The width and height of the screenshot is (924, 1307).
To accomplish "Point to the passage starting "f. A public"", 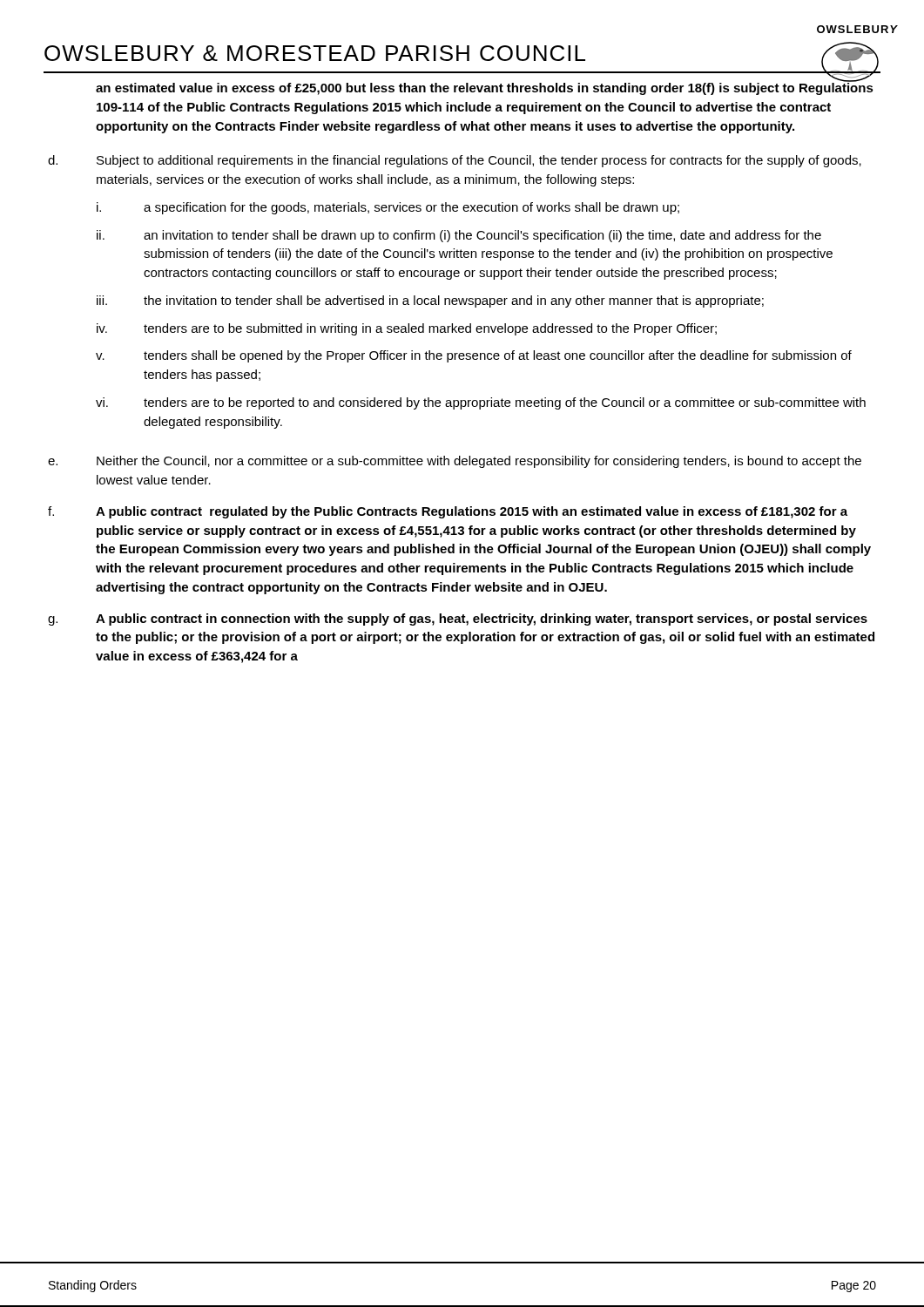I will (x=462, y=549).
